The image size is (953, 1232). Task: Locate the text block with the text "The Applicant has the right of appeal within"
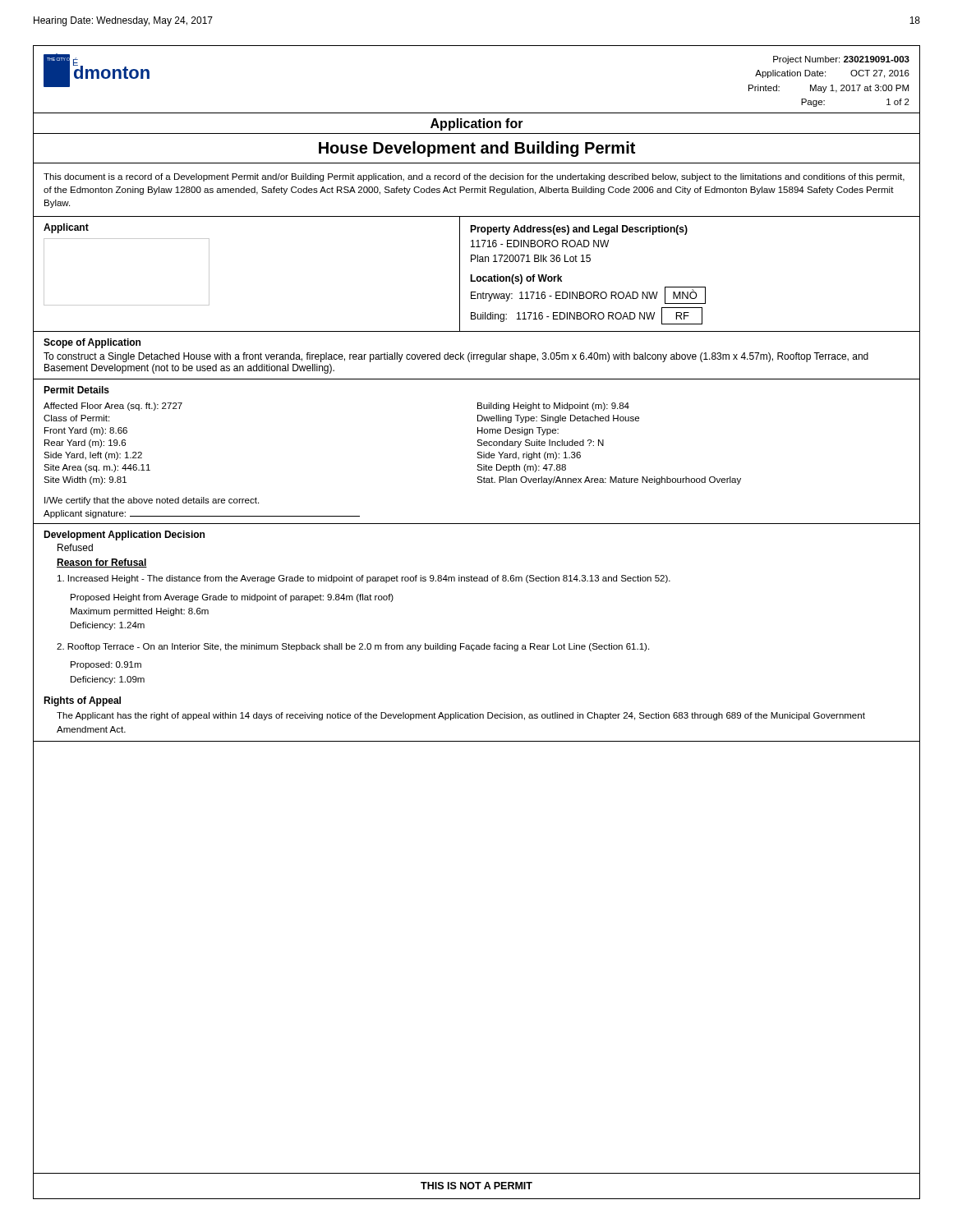click(x=461, y=722)
